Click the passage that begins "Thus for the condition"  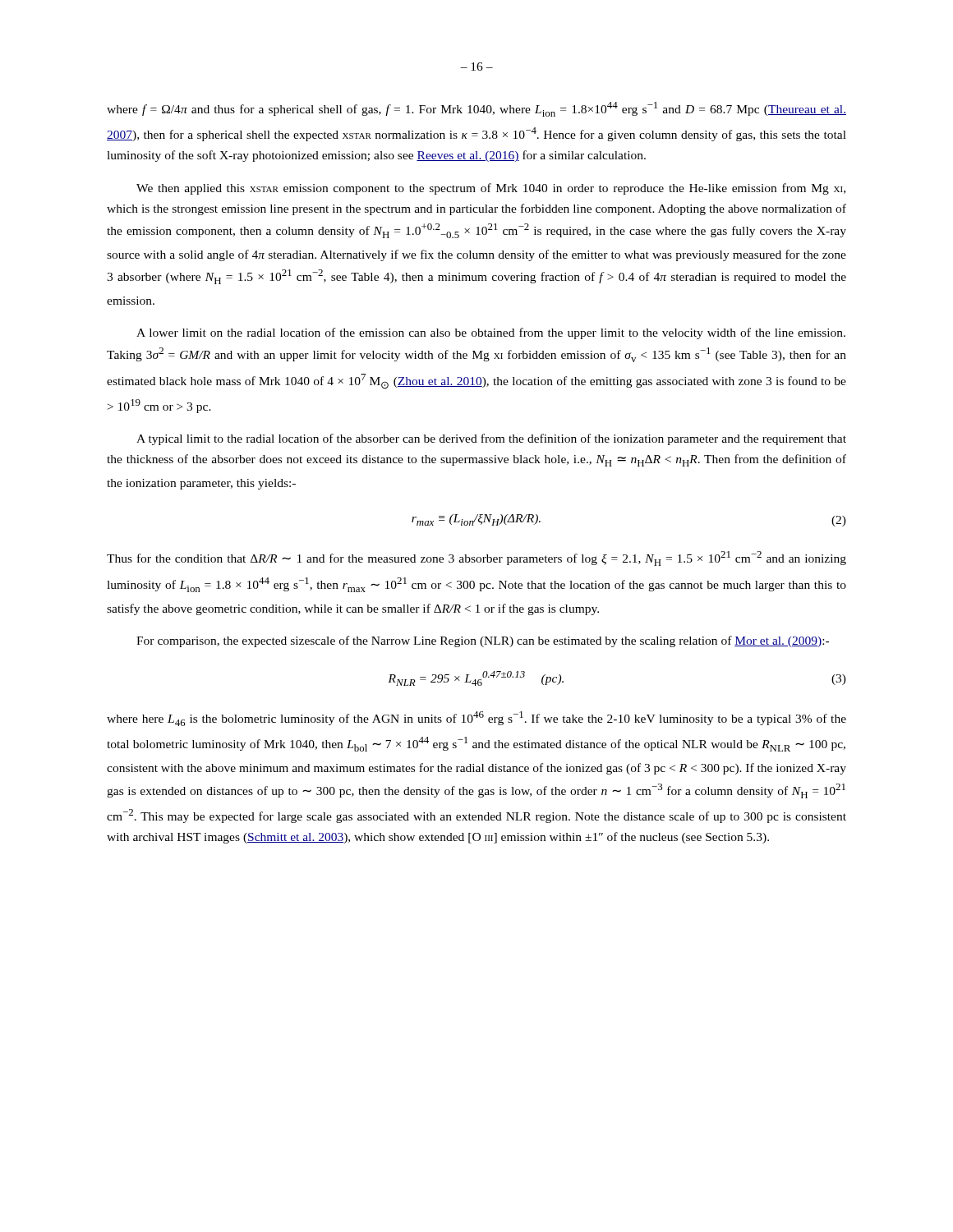click(x=476, y=582)
